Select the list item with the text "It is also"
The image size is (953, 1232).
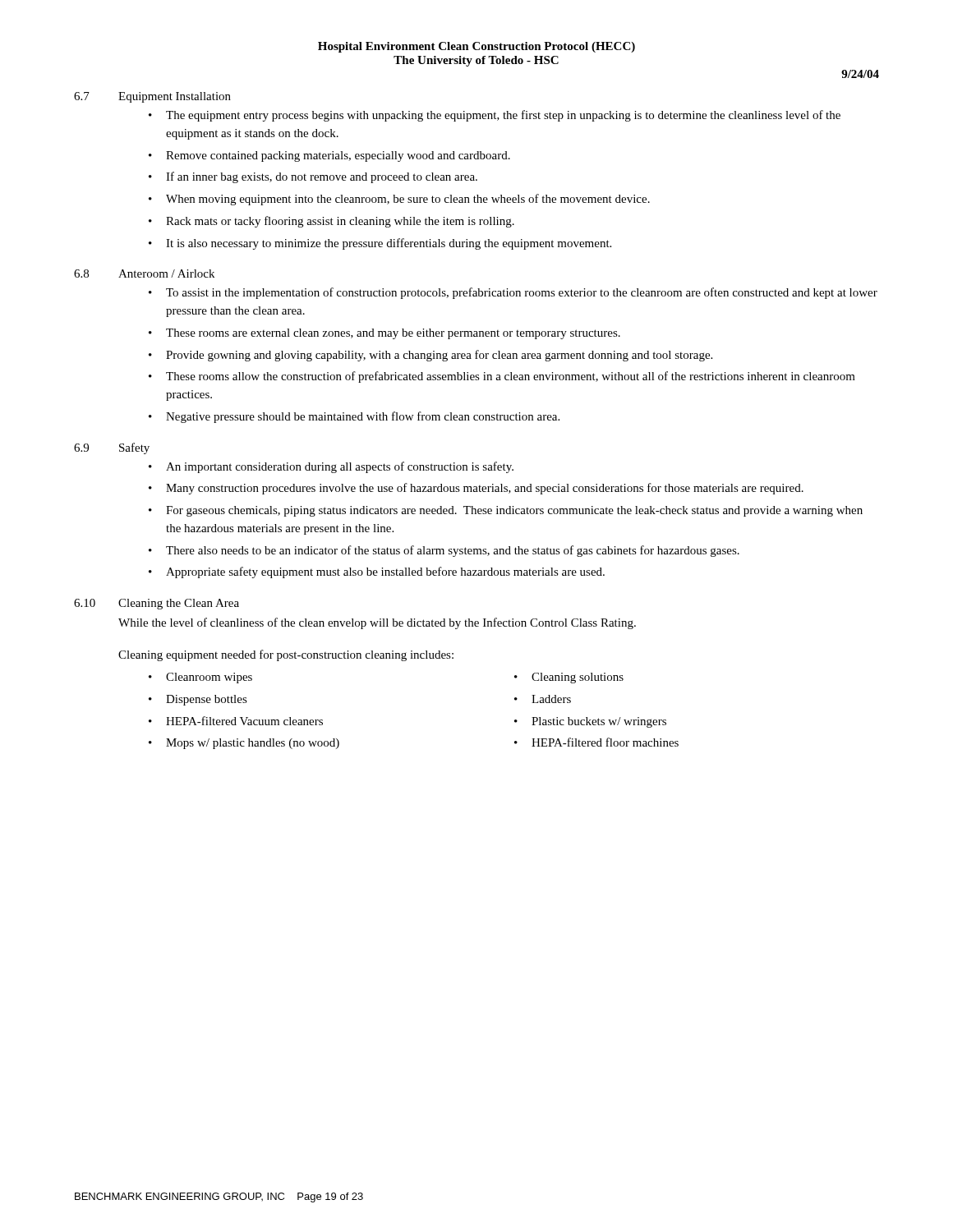click(389, 243)
